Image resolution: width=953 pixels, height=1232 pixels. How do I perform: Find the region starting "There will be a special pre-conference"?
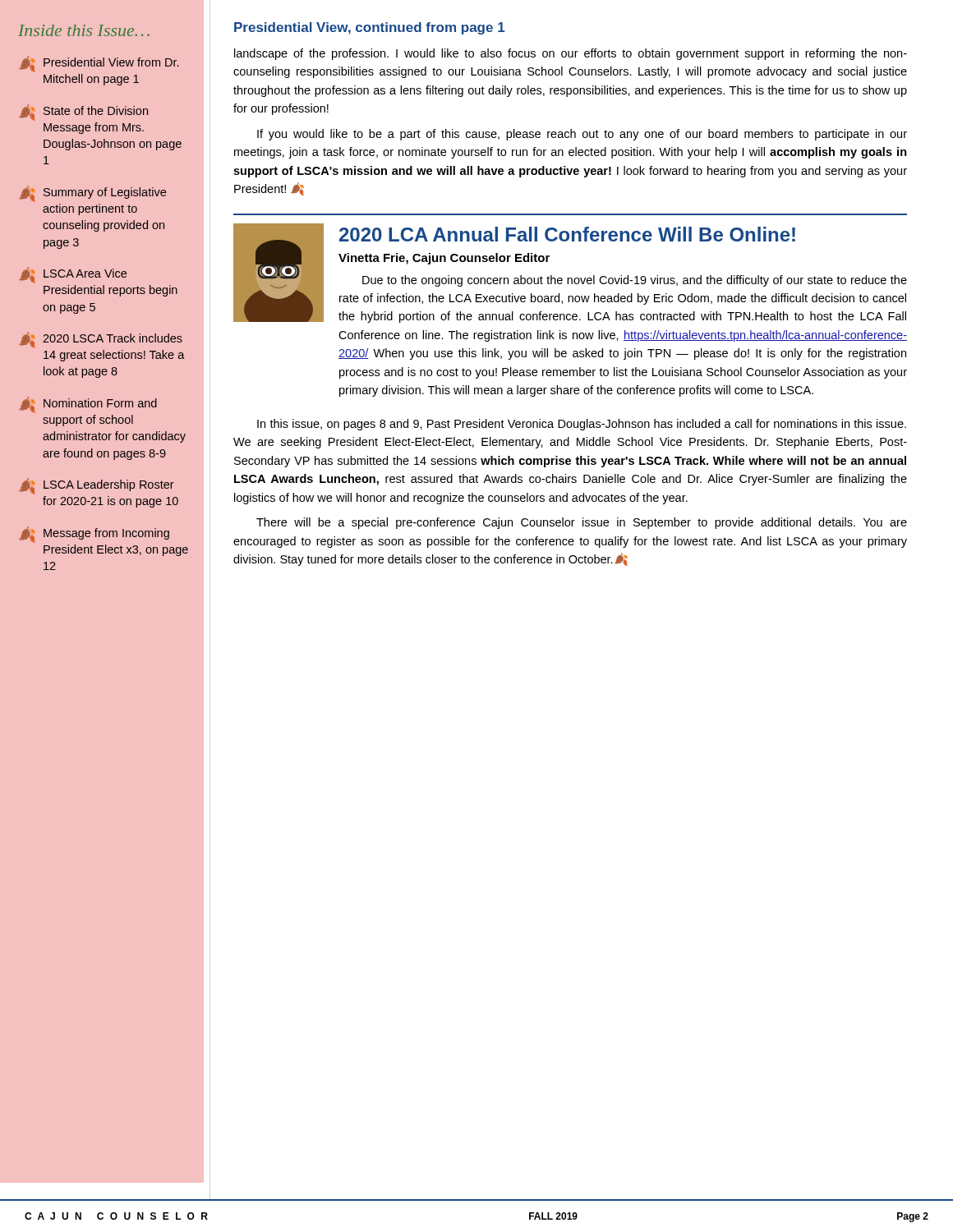coord(570,541)
